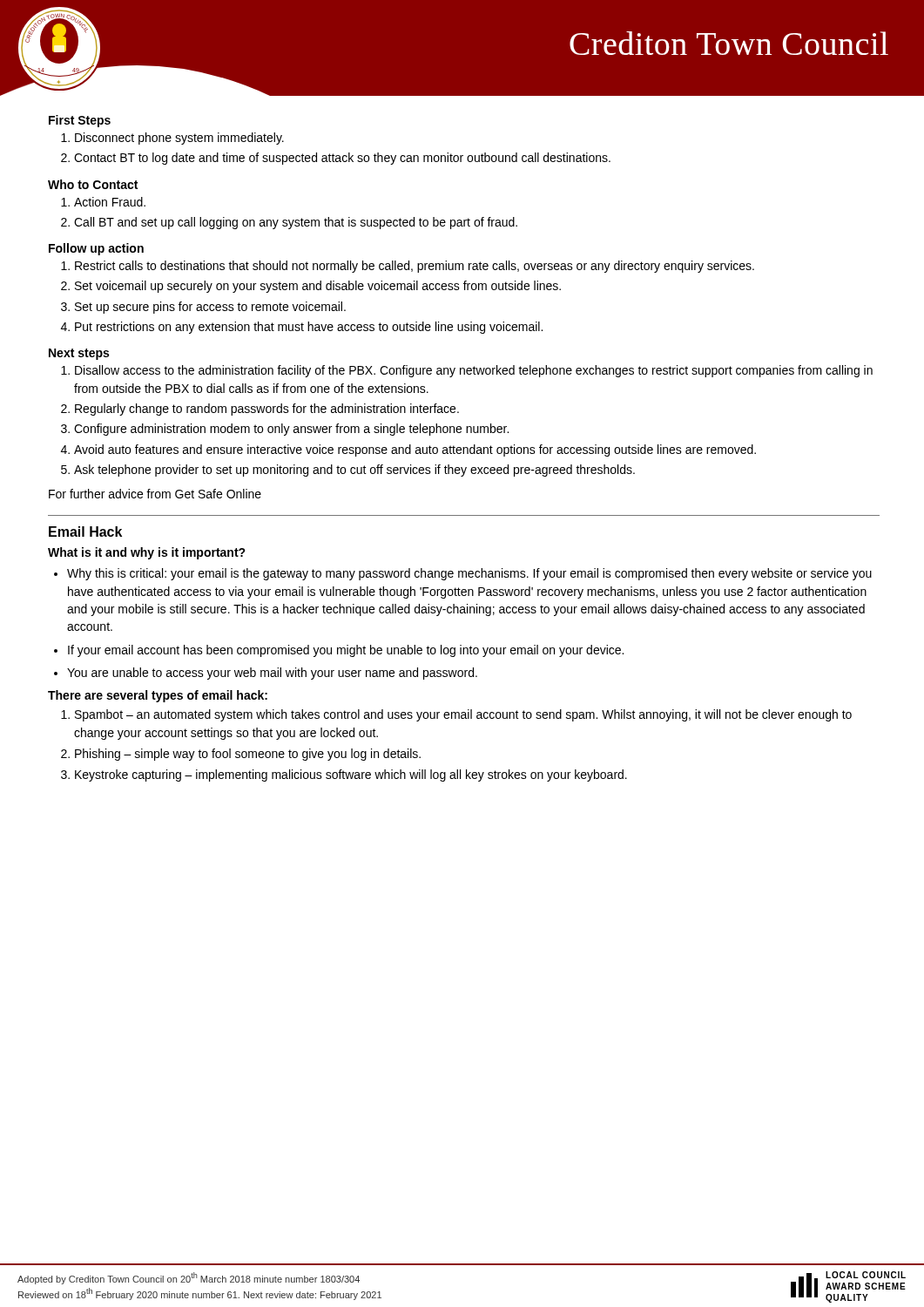This screenshot has height=1307, width=924.
Task: Navigate to the passage starting "Put restrictions on any extension that must"
Action: click(464, 327)
